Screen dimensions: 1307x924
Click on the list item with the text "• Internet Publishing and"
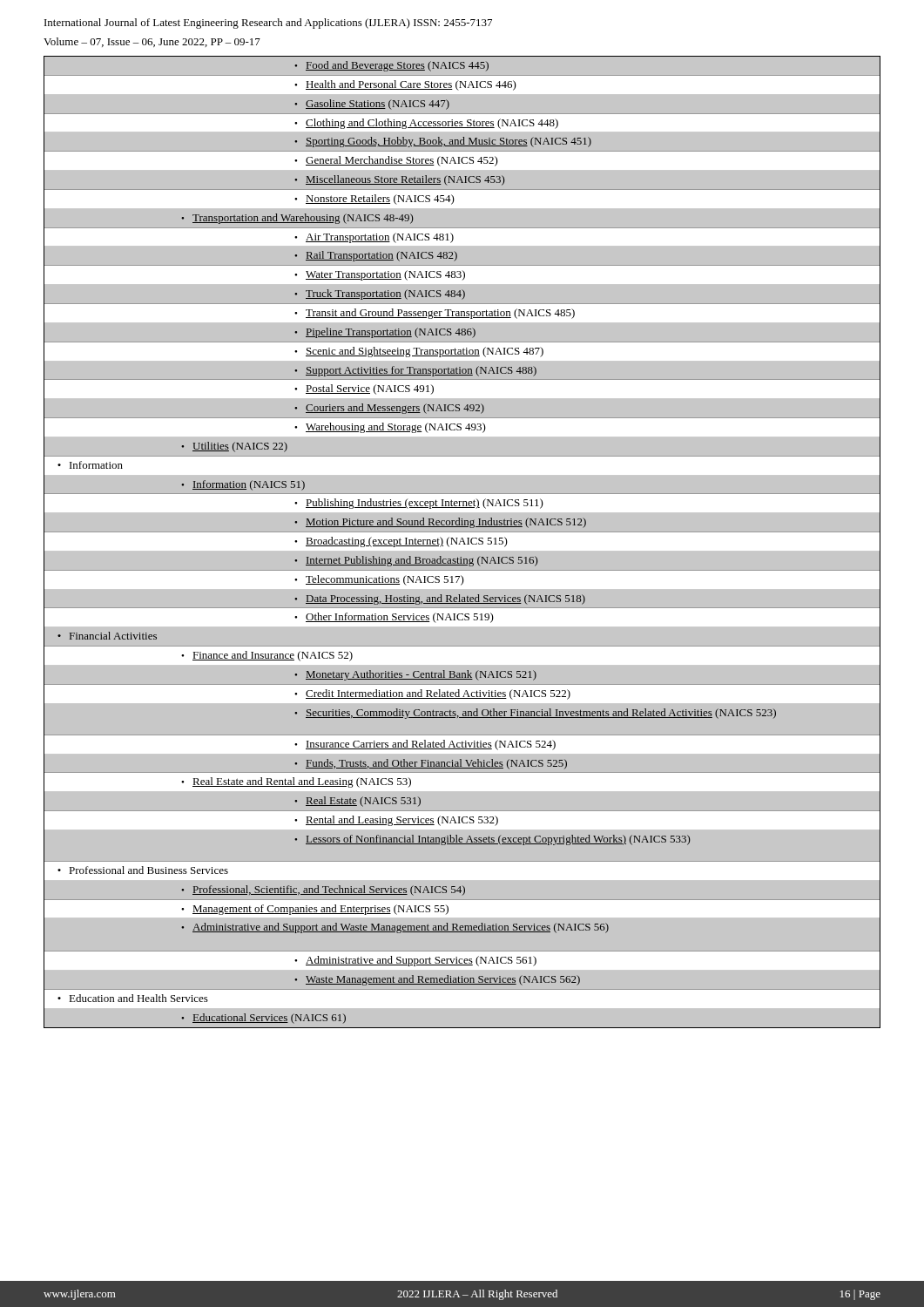[x=584, y=561]
